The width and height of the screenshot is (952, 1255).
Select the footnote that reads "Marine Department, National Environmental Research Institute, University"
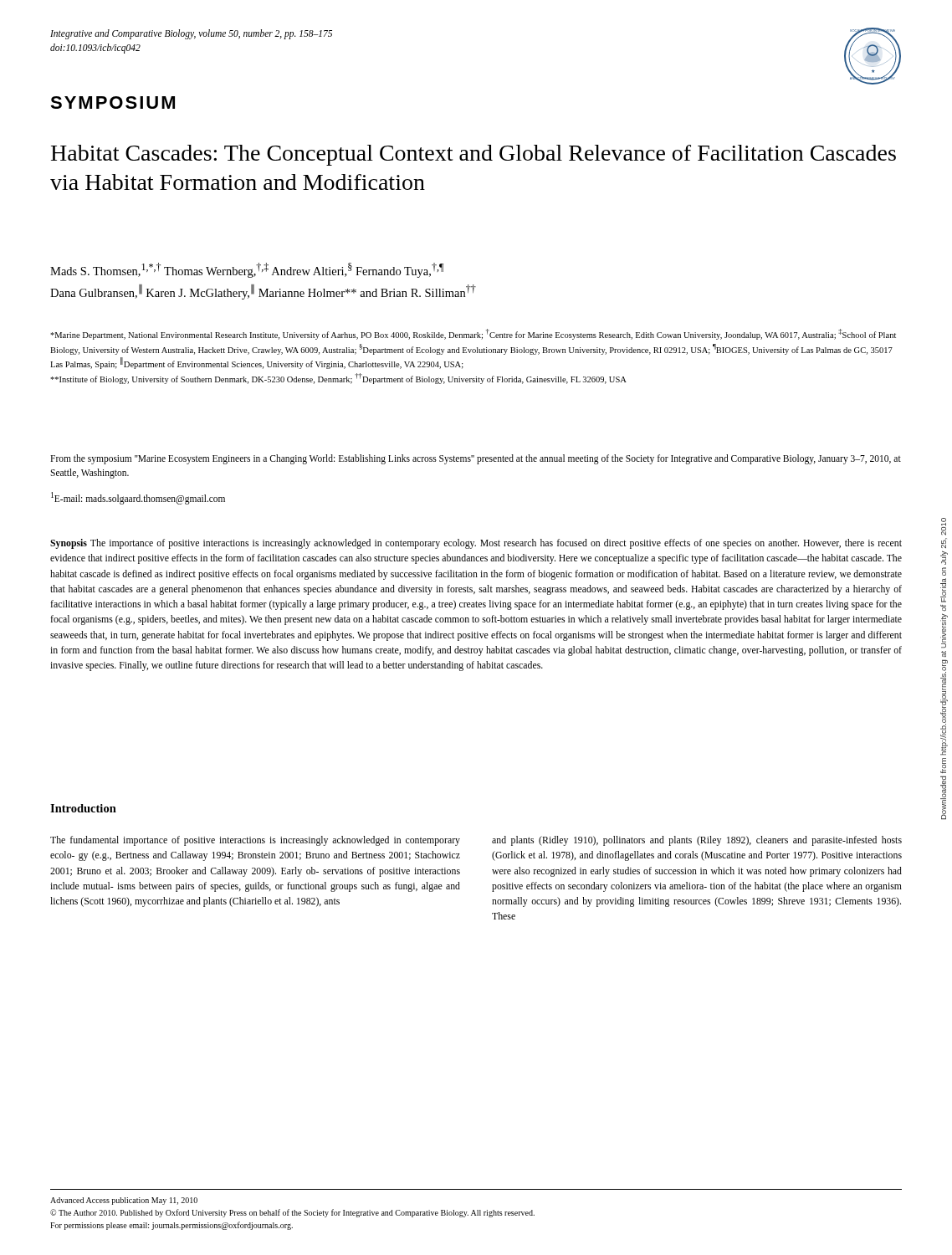coord(473,355)
